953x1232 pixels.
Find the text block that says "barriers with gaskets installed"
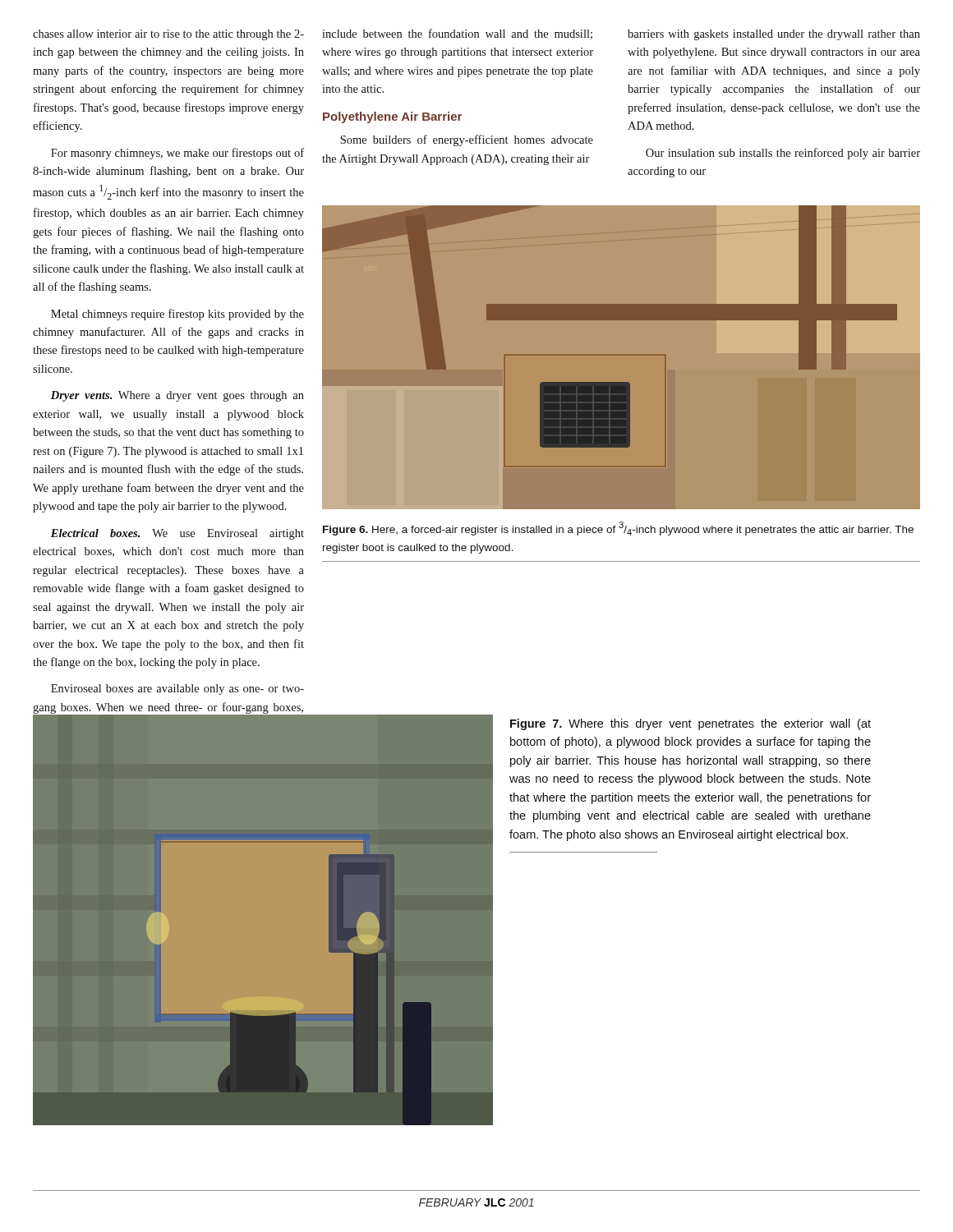pos(774,103)
